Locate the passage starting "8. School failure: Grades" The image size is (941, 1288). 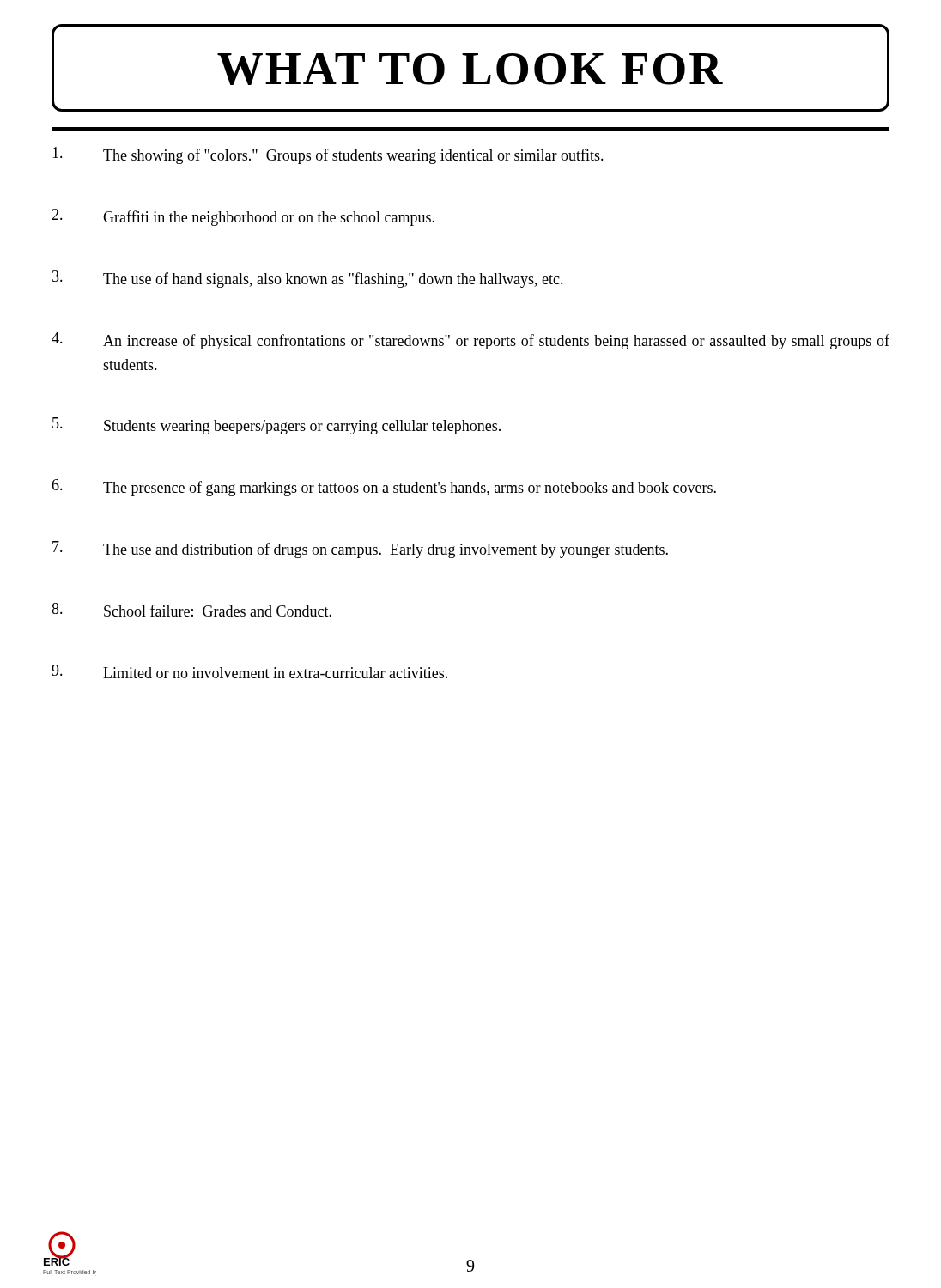(x=191, y=610)
